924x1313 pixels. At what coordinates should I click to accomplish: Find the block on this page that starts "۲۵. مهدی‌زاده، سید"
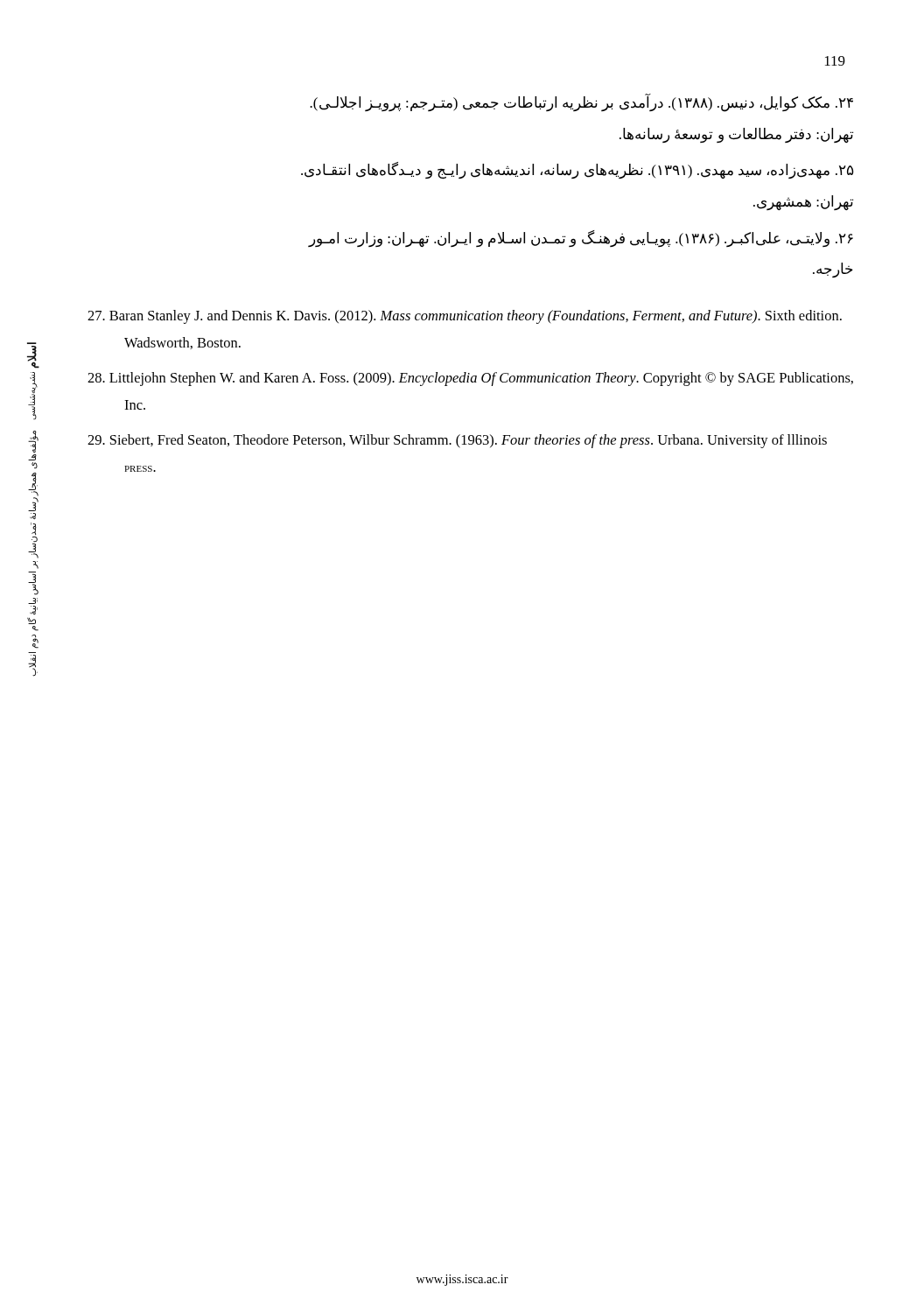(577, 186)
